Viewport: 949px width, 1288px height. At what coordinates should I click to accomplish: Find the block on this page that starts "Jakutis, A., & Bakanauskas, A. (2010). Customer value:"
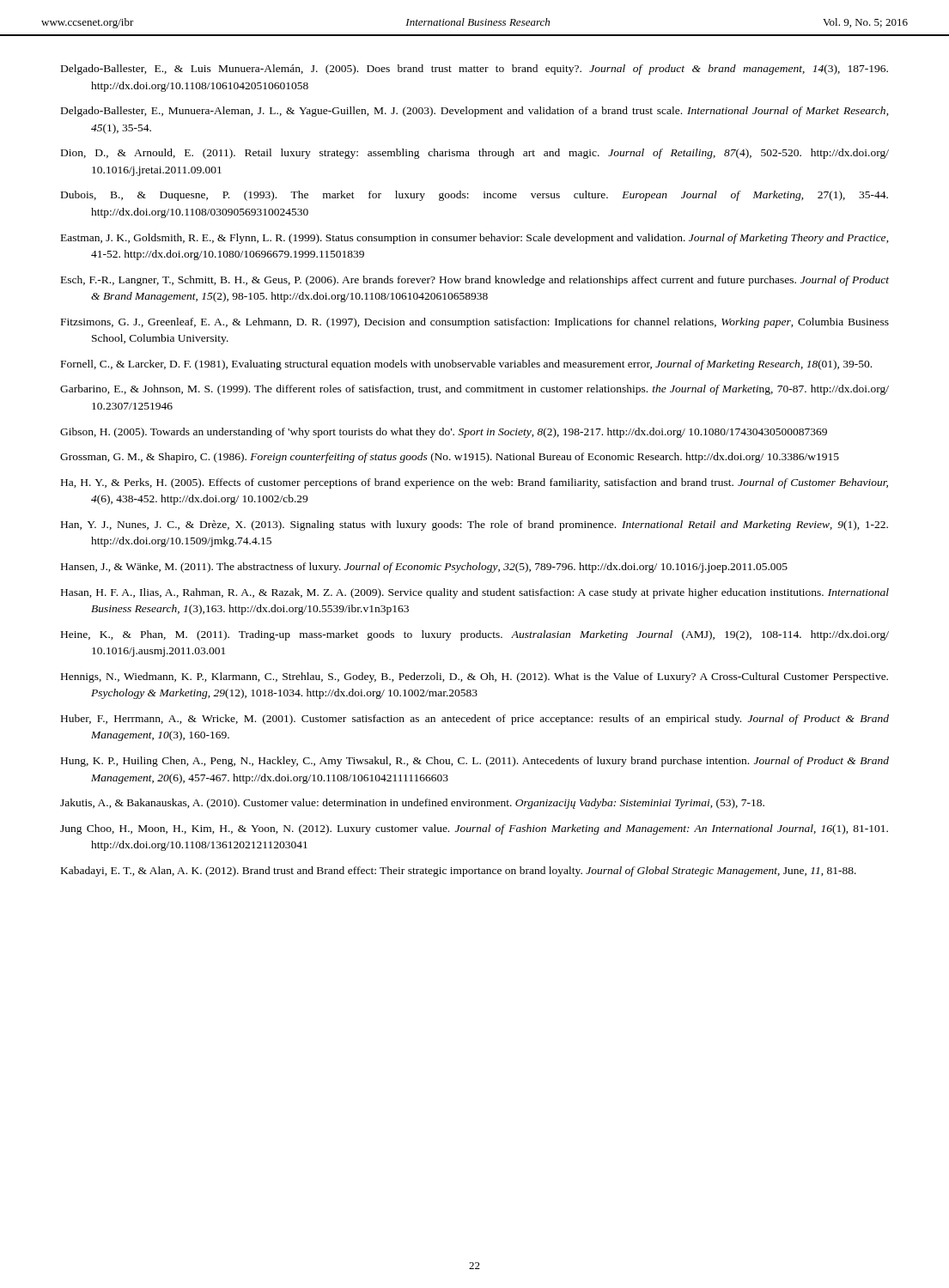point(413,803)
